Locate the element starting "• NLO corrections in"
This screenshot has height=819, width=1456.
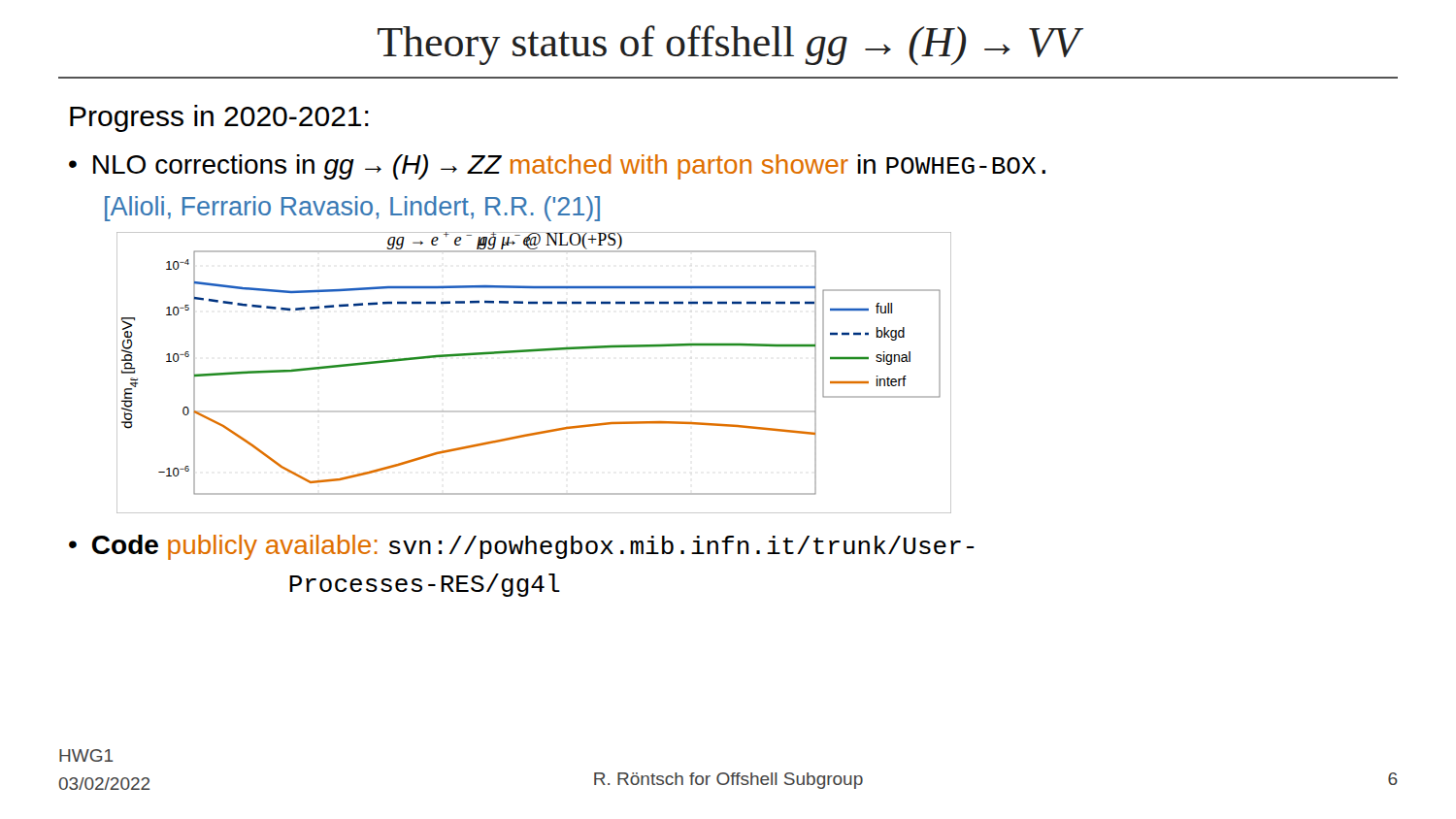pos(560,165)
